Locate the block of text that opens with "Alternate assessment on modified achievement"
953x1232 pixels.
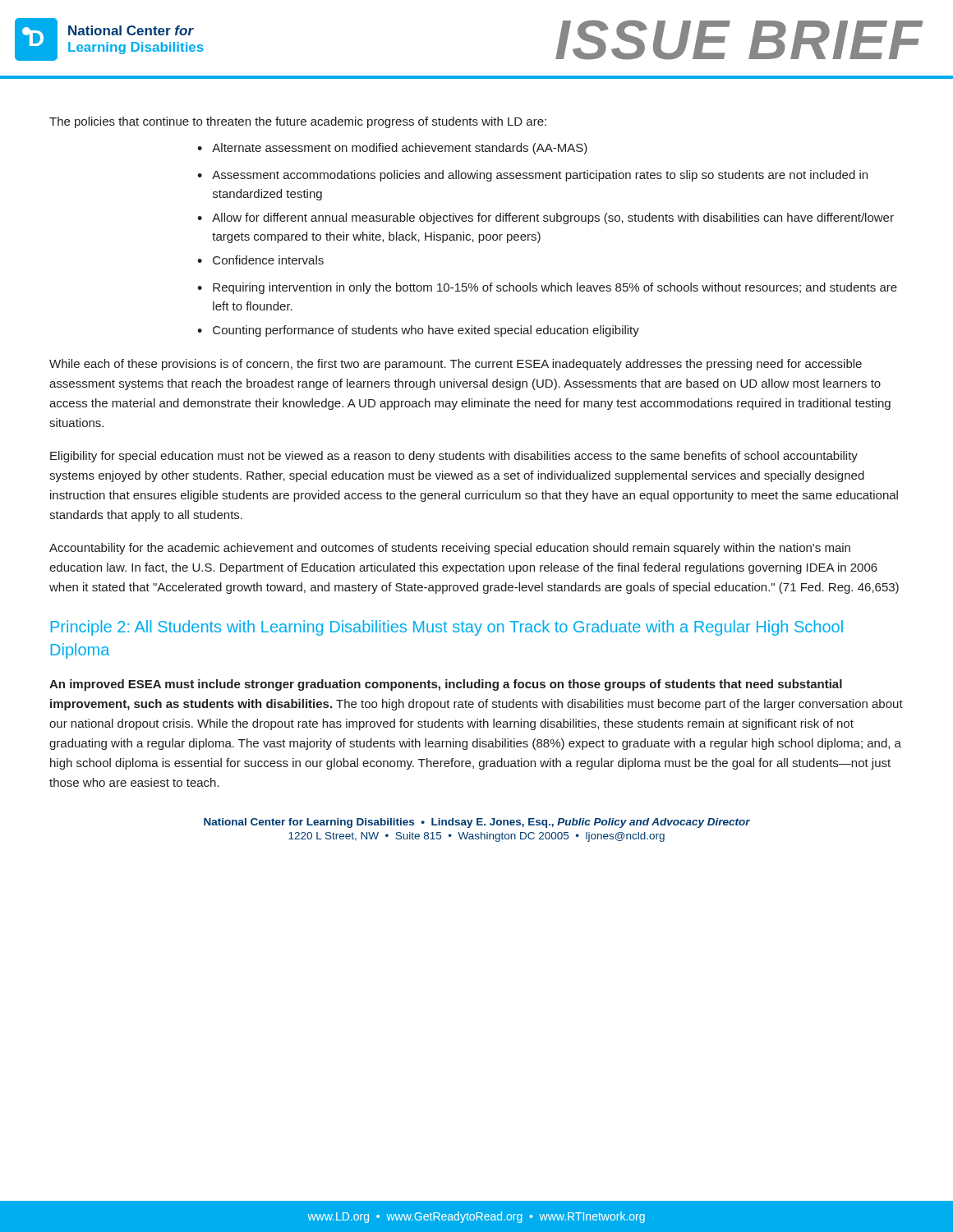click(400, 148)
